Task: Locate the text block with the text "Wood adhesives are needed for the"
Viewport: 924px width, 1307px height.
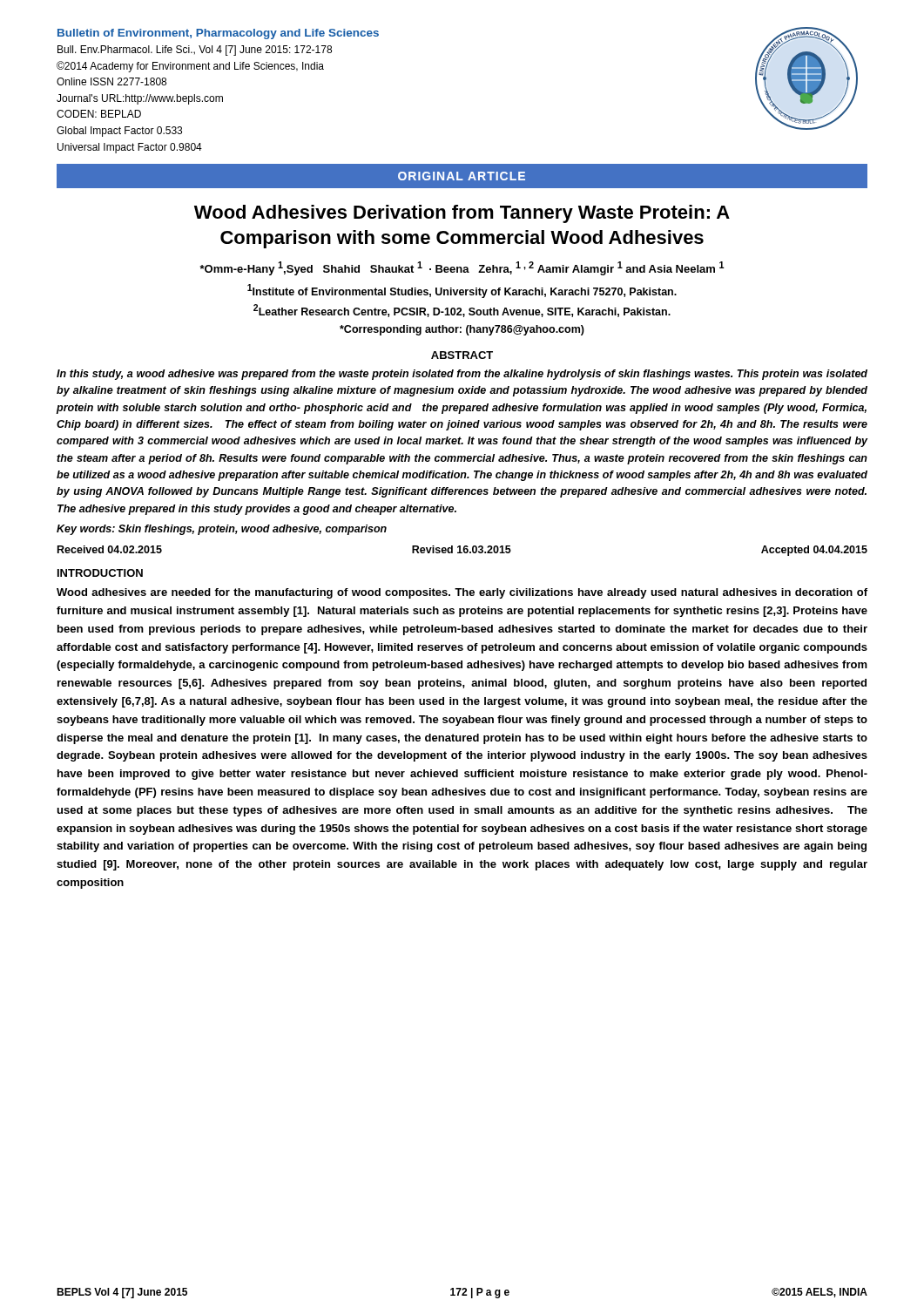Action: point(462,737)
